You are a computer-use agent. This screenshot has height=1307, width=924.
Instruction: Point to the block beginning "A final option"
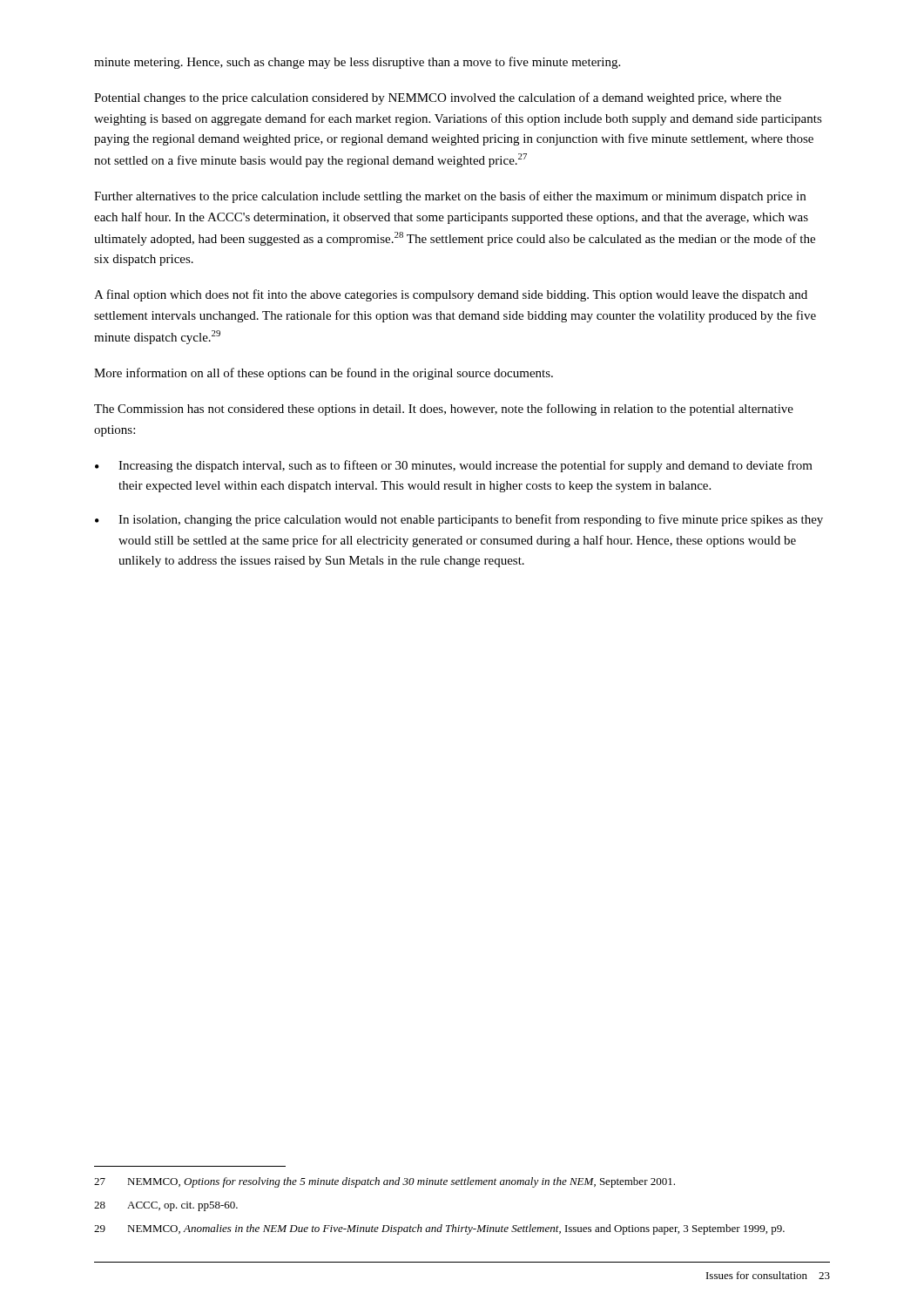pyautogui.click(x=455, y=316)
